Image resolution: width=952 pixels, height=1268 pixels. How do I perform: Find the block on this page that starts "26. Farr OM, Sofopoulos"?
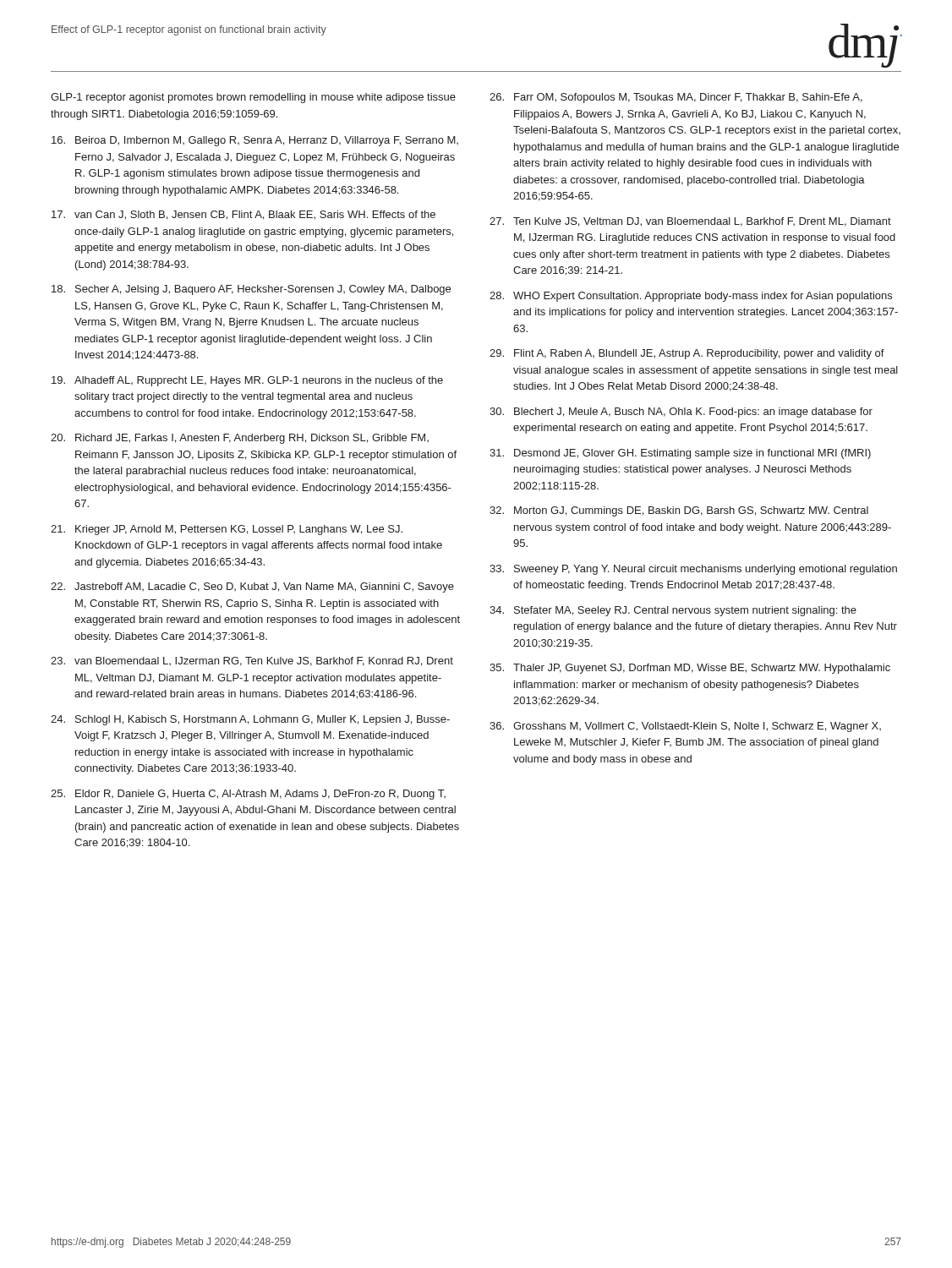695,146
